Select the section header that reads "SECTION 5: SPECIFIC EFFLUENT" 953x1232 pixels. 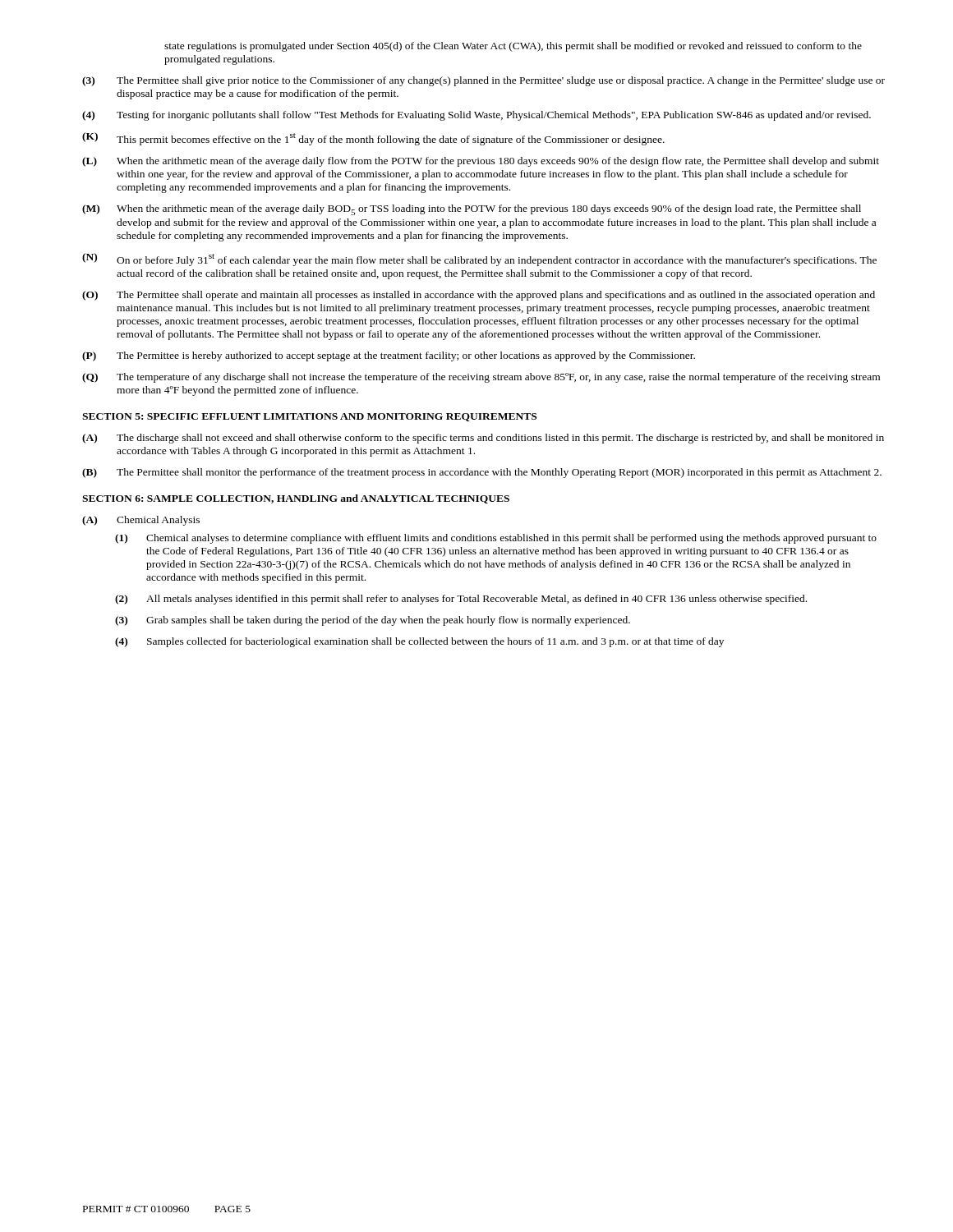310,416
